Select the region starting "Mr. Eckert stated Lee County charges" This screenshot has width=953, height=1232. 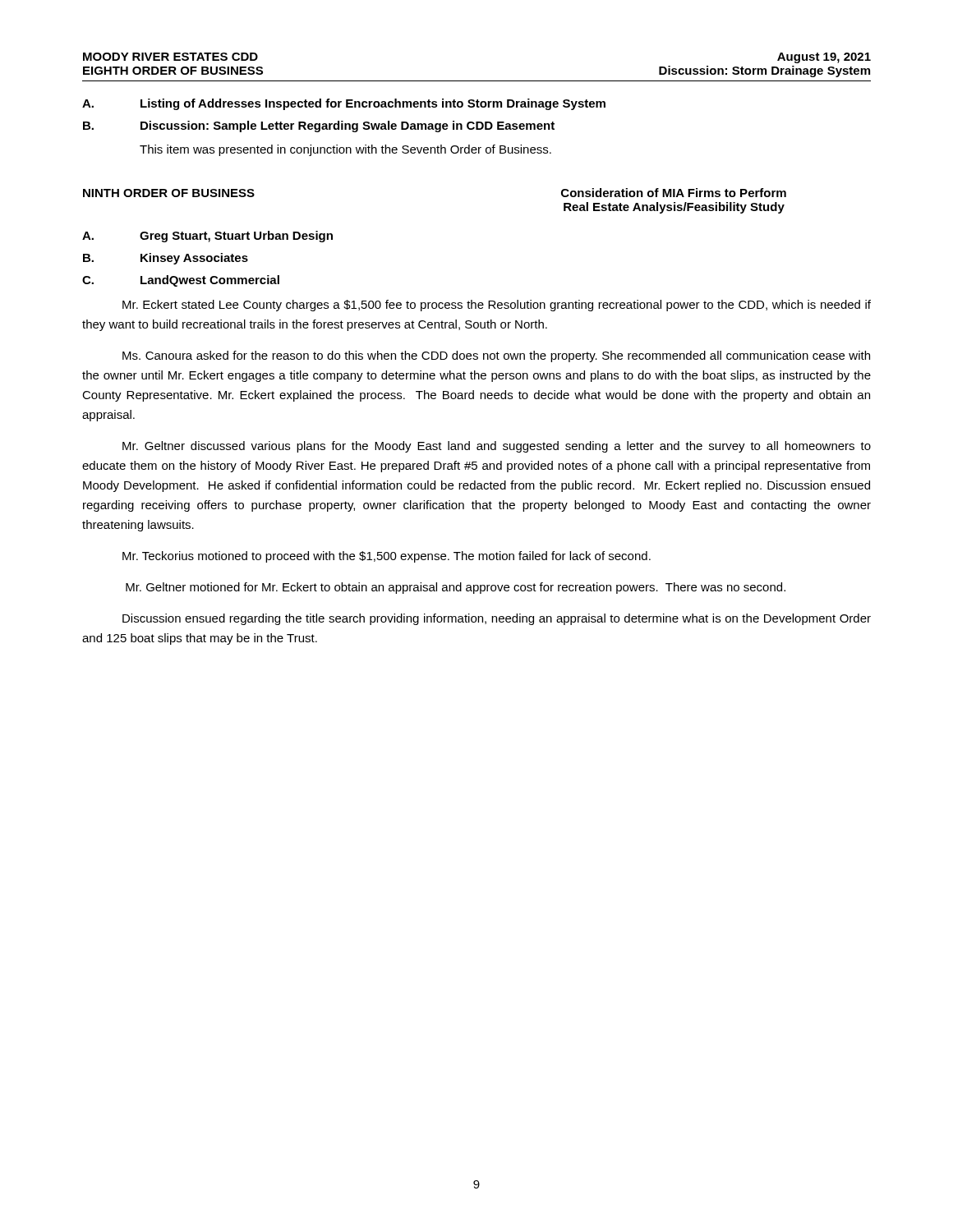coord(476,314)
